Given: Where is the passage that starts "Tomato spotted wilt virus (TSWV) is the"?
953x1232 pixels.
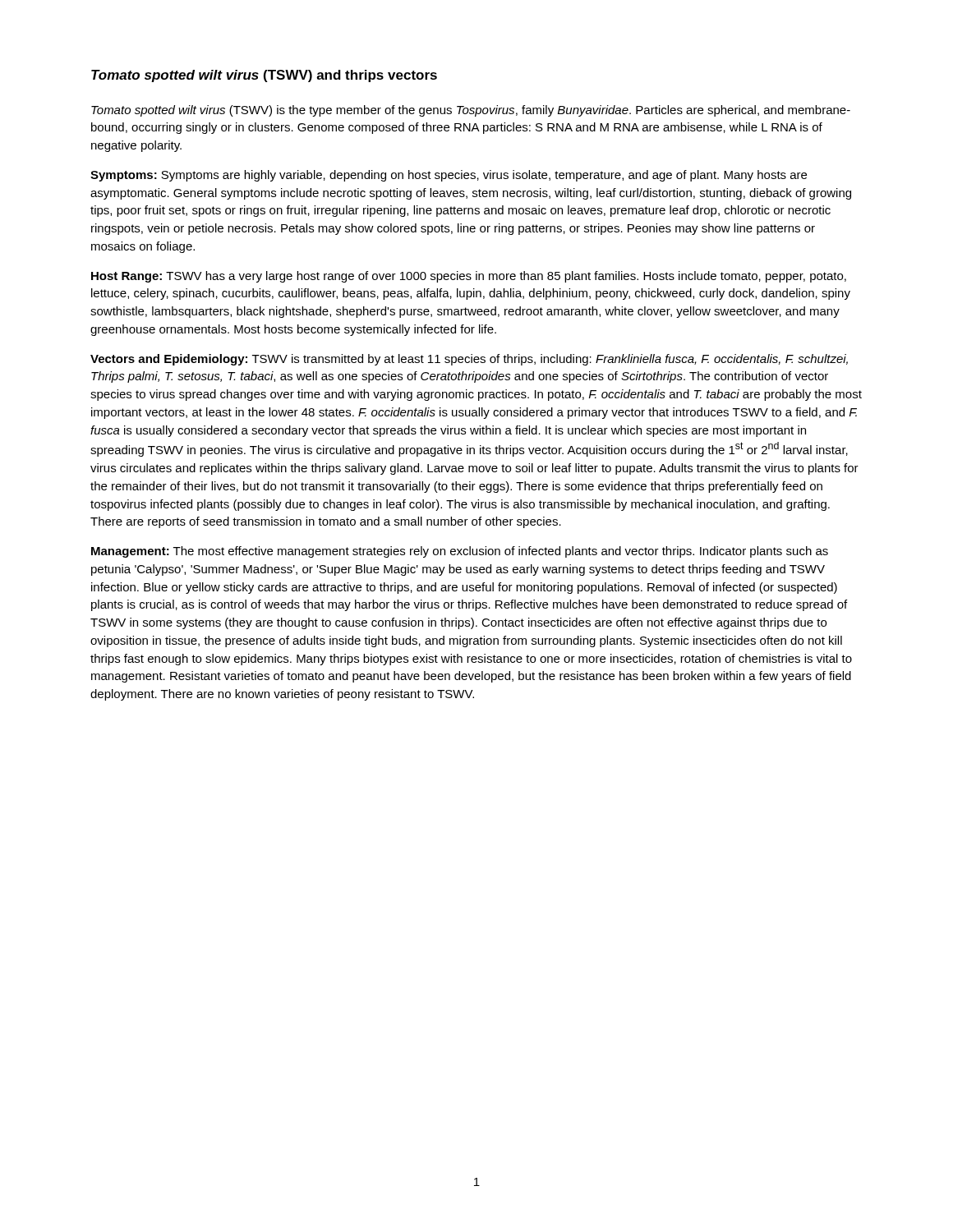Looking at the screenshot, I should pyautogui.click(x=470, y=127).
